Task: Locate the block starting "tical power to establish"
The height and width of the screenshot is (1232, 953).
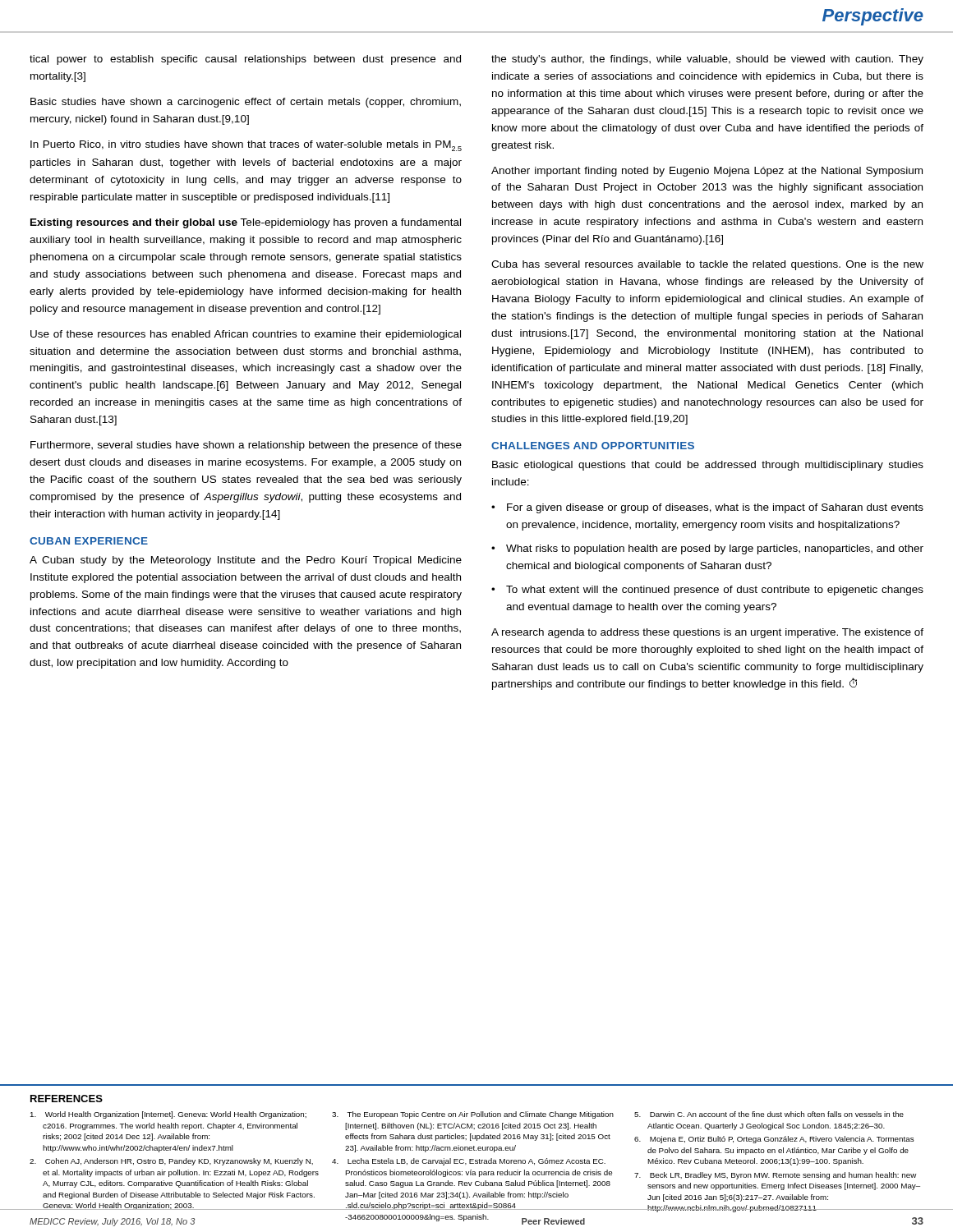Action: [246, 68]
